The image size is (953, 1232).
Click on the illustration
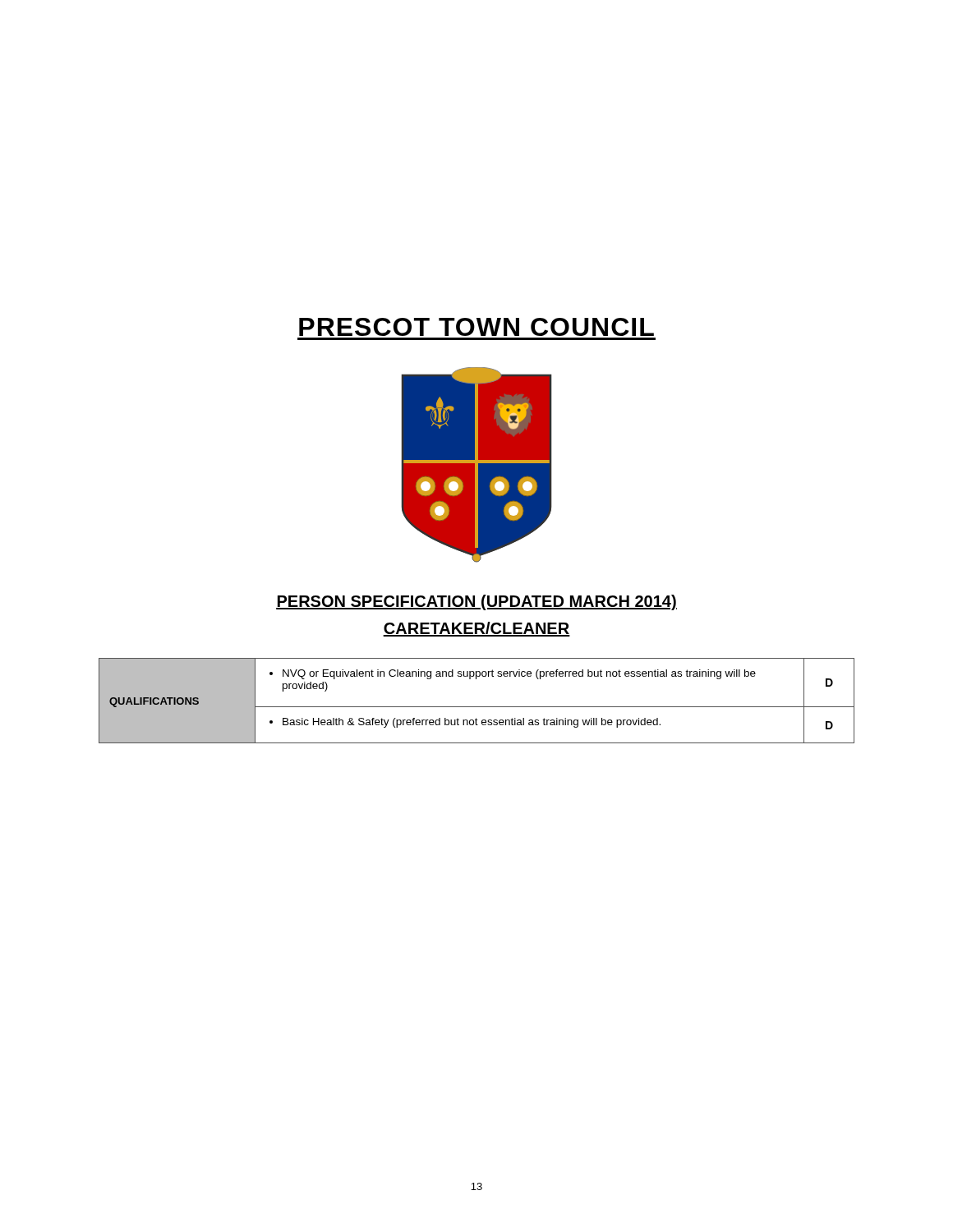476,467
